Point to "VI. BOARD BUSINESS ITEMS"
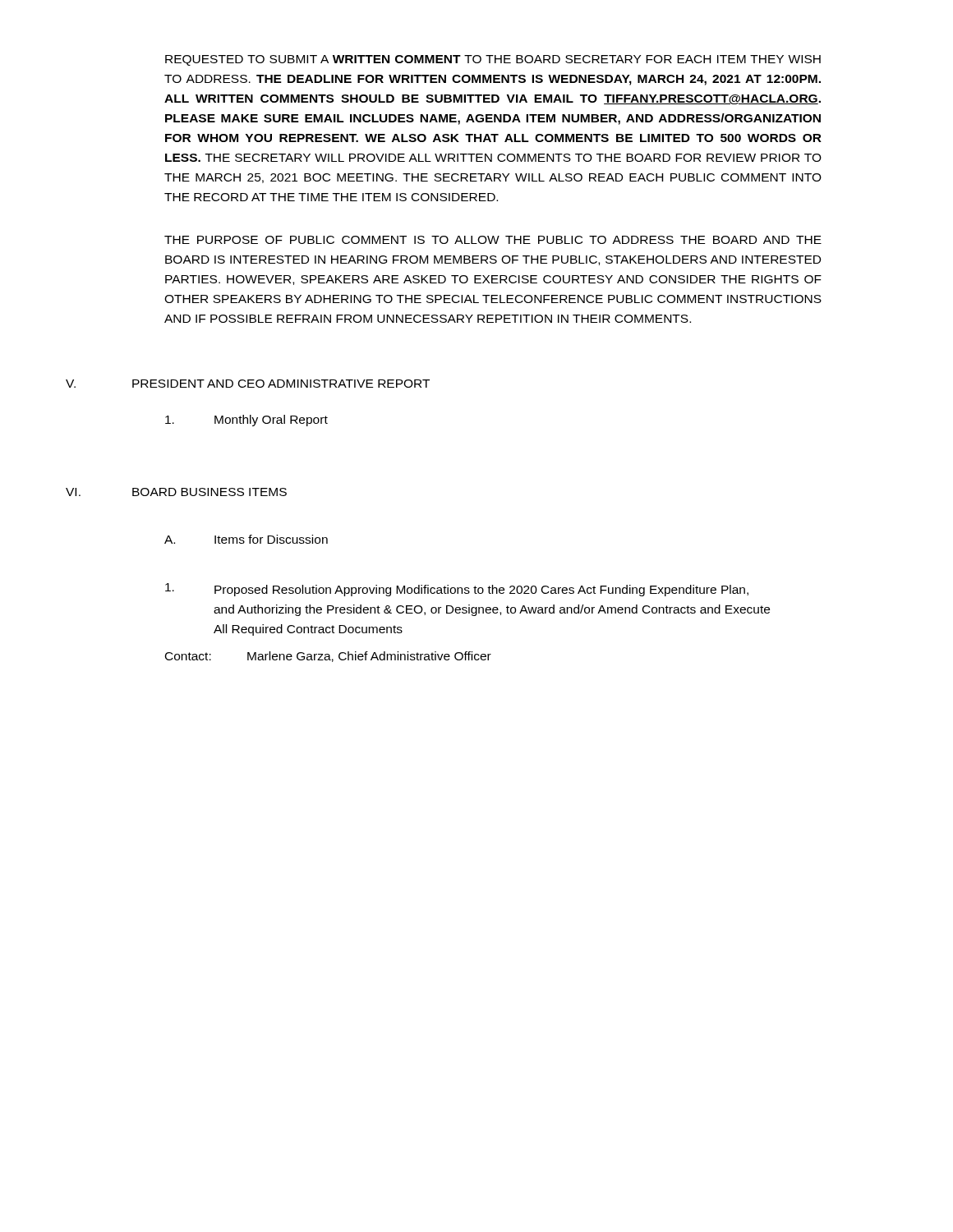 pyautogui.click(x=176, y=492)
